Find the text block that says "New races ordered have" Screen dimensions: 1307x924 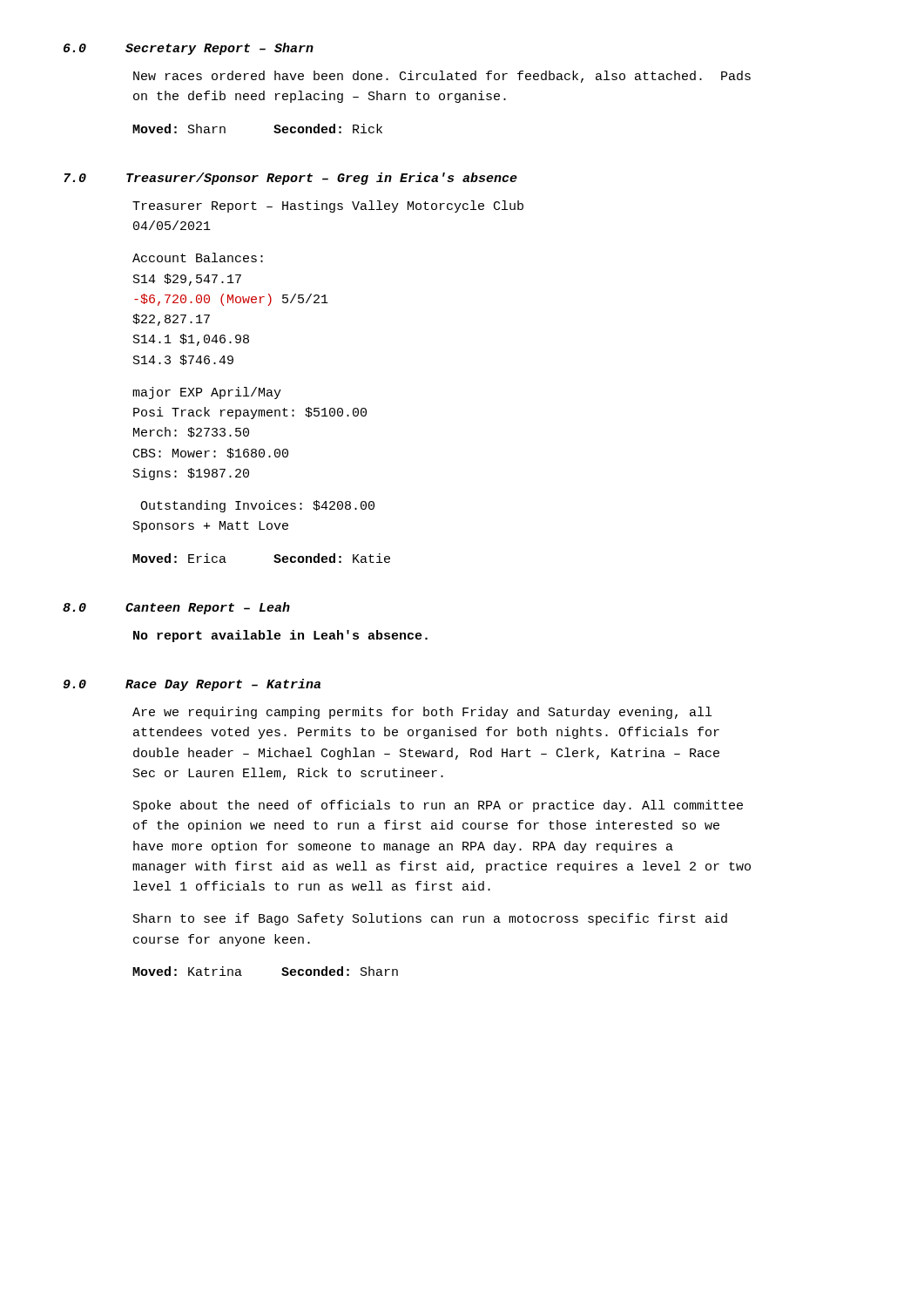click(x=442, y=87)
